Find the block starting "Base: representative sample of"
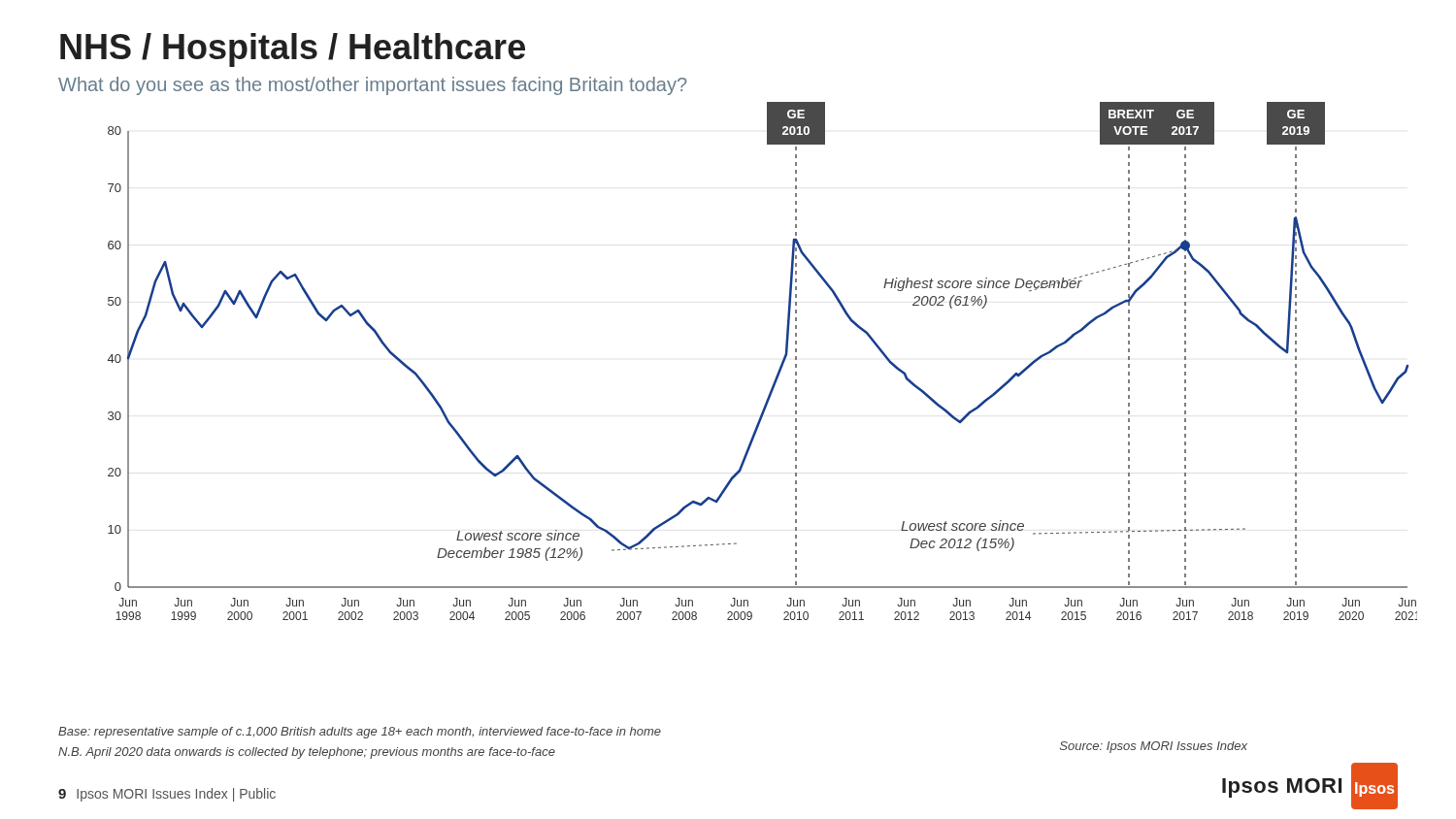This screenshot has height=819, width=1456. coord(427,743)
